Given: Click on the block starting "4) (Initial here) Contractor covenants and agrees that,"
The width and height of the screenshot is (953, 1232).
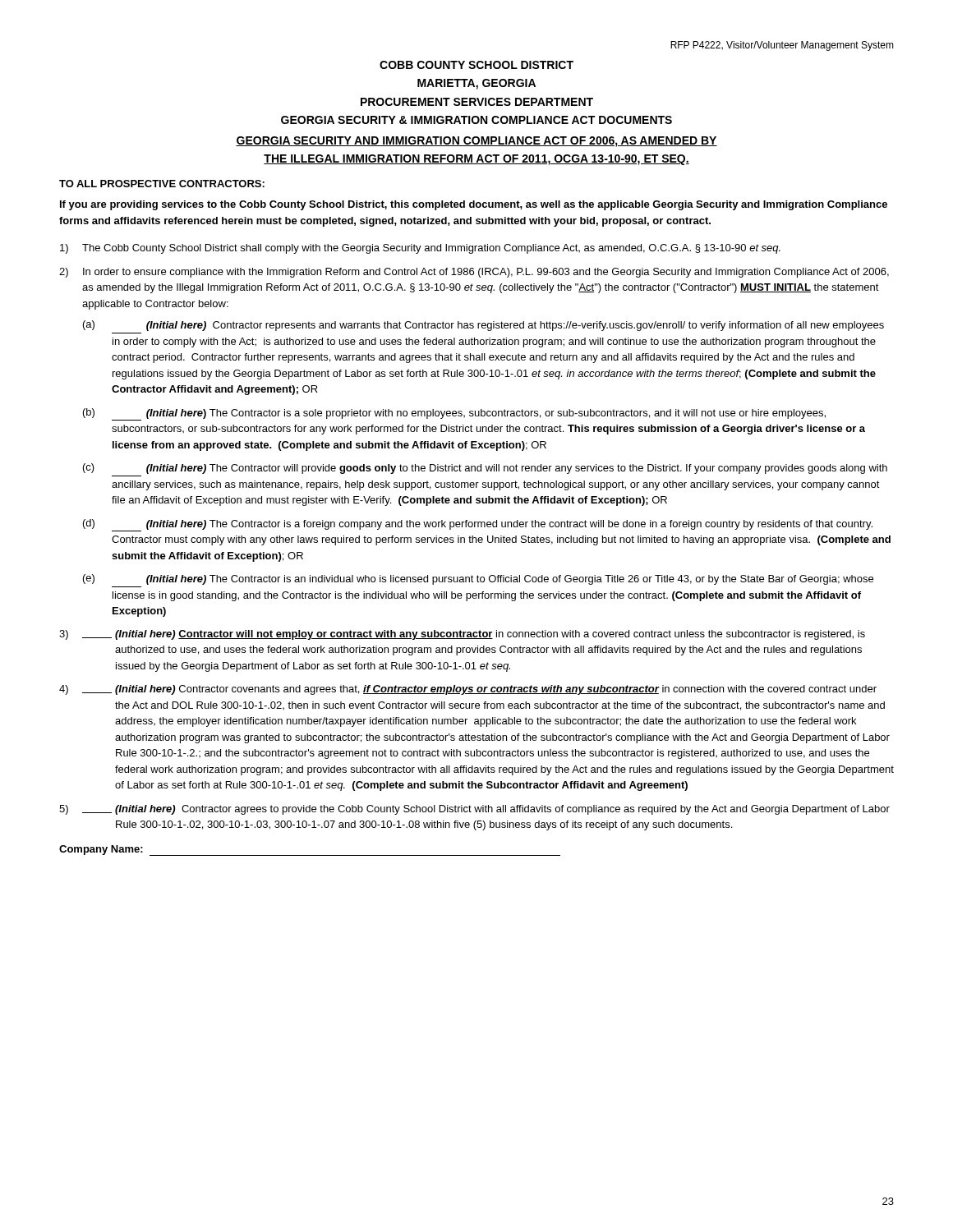Looking at the screenshot, I should (476, 737).
